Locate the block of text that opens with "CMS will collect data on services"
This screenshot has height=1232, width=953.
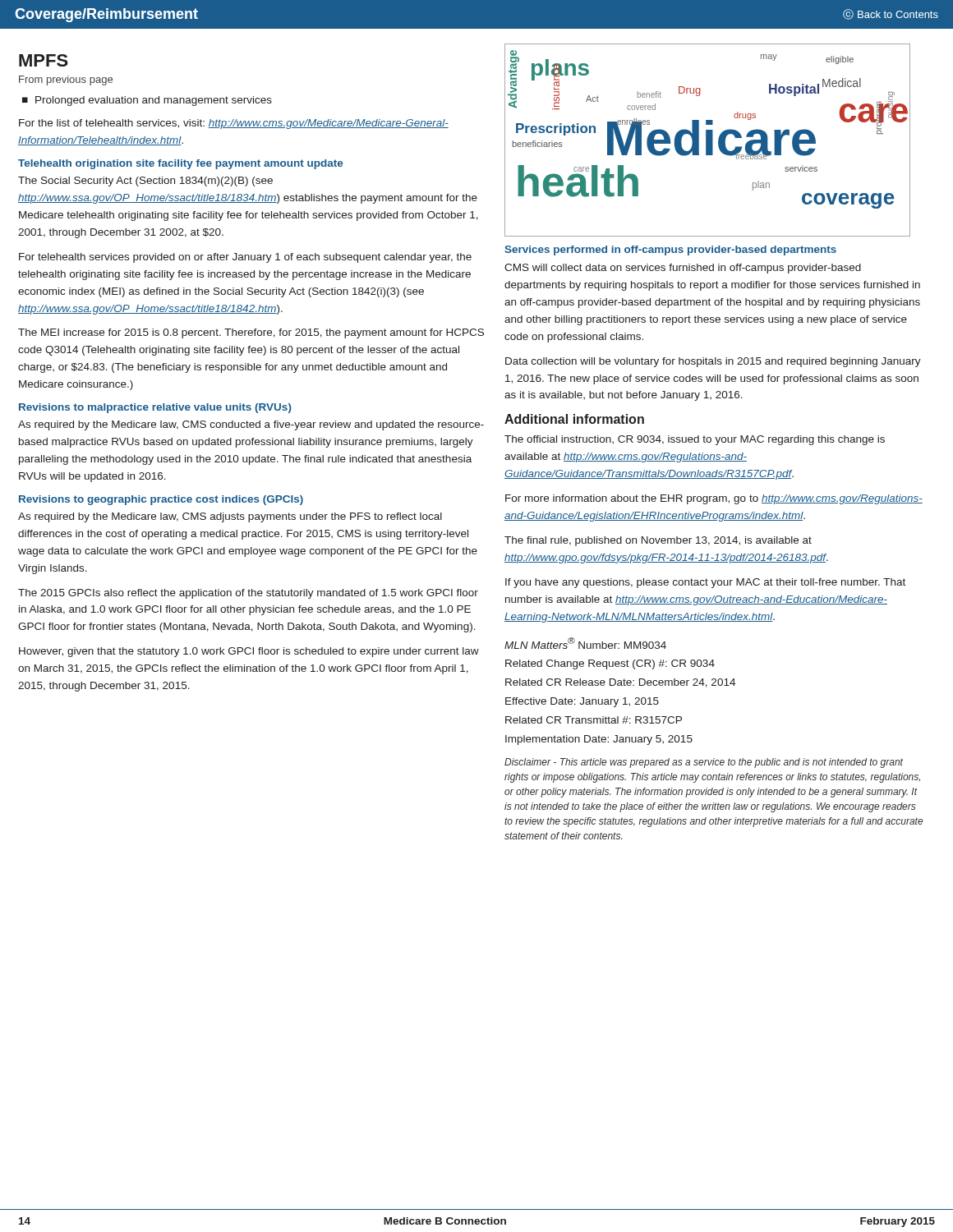click(713, 302)
